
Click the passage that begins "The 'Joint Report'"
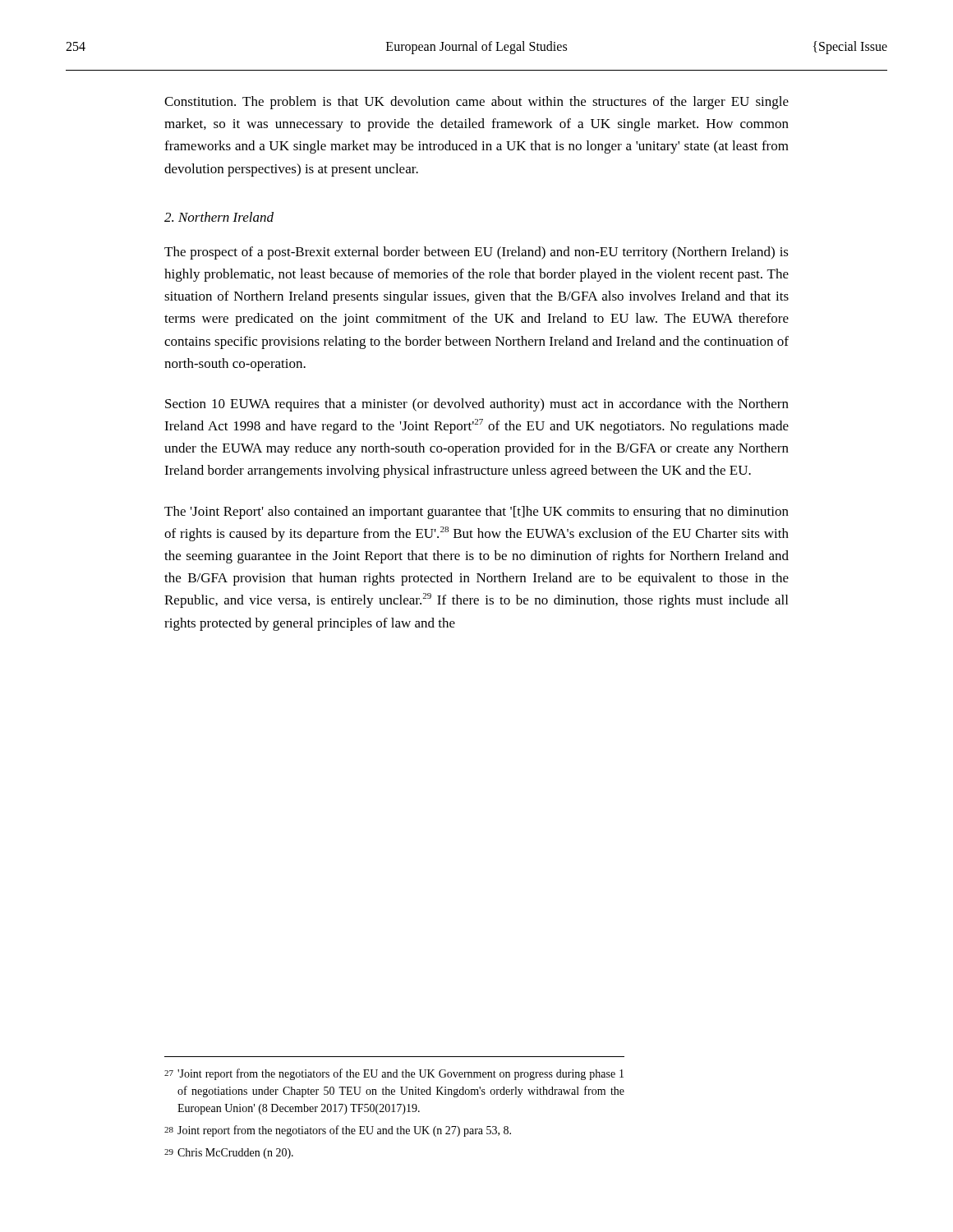point(476,567)
